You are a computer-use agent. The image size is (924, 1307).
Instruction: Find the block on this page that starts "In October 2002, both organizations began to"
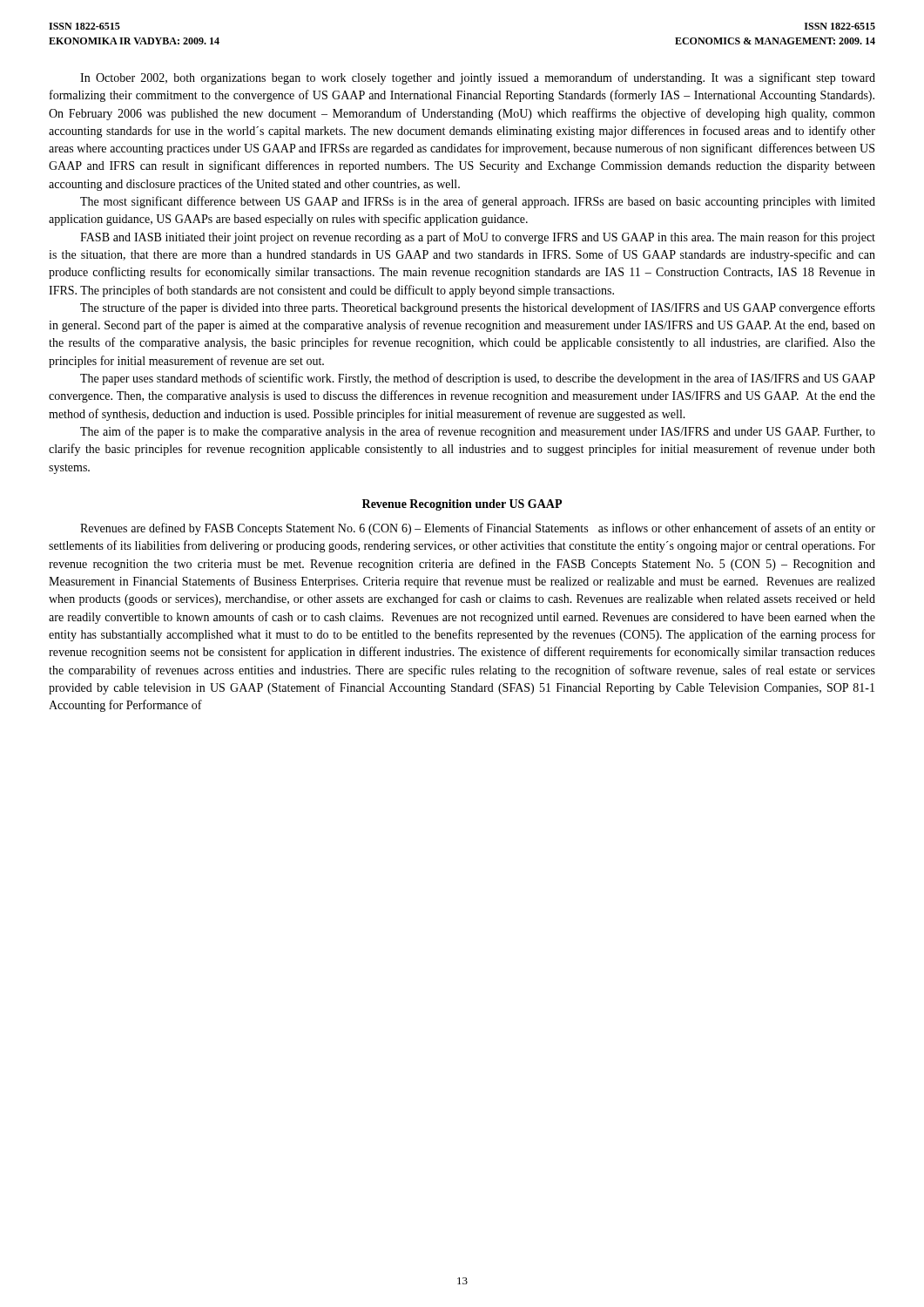(462, 132)
